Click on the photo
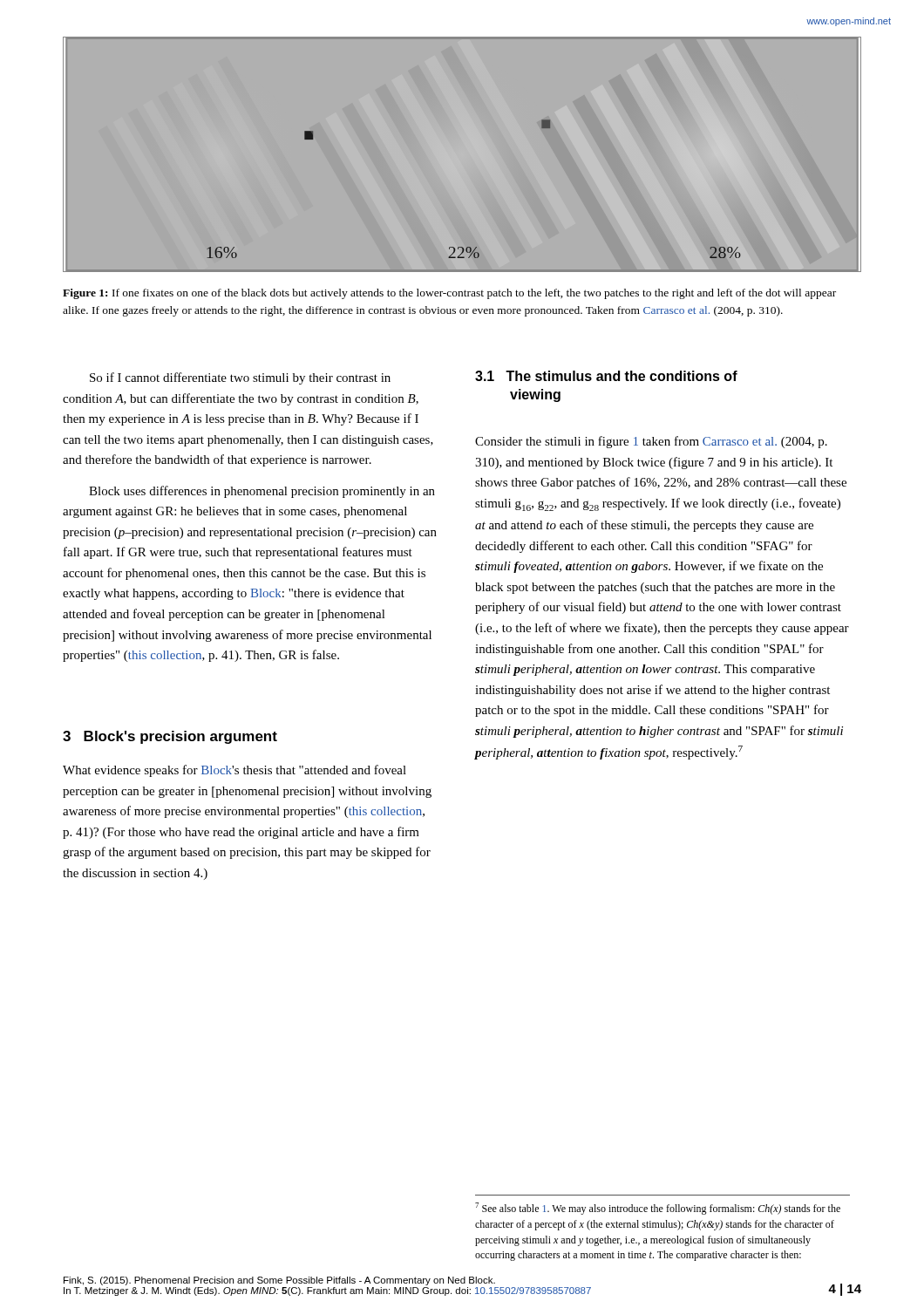 click(462, 154)
